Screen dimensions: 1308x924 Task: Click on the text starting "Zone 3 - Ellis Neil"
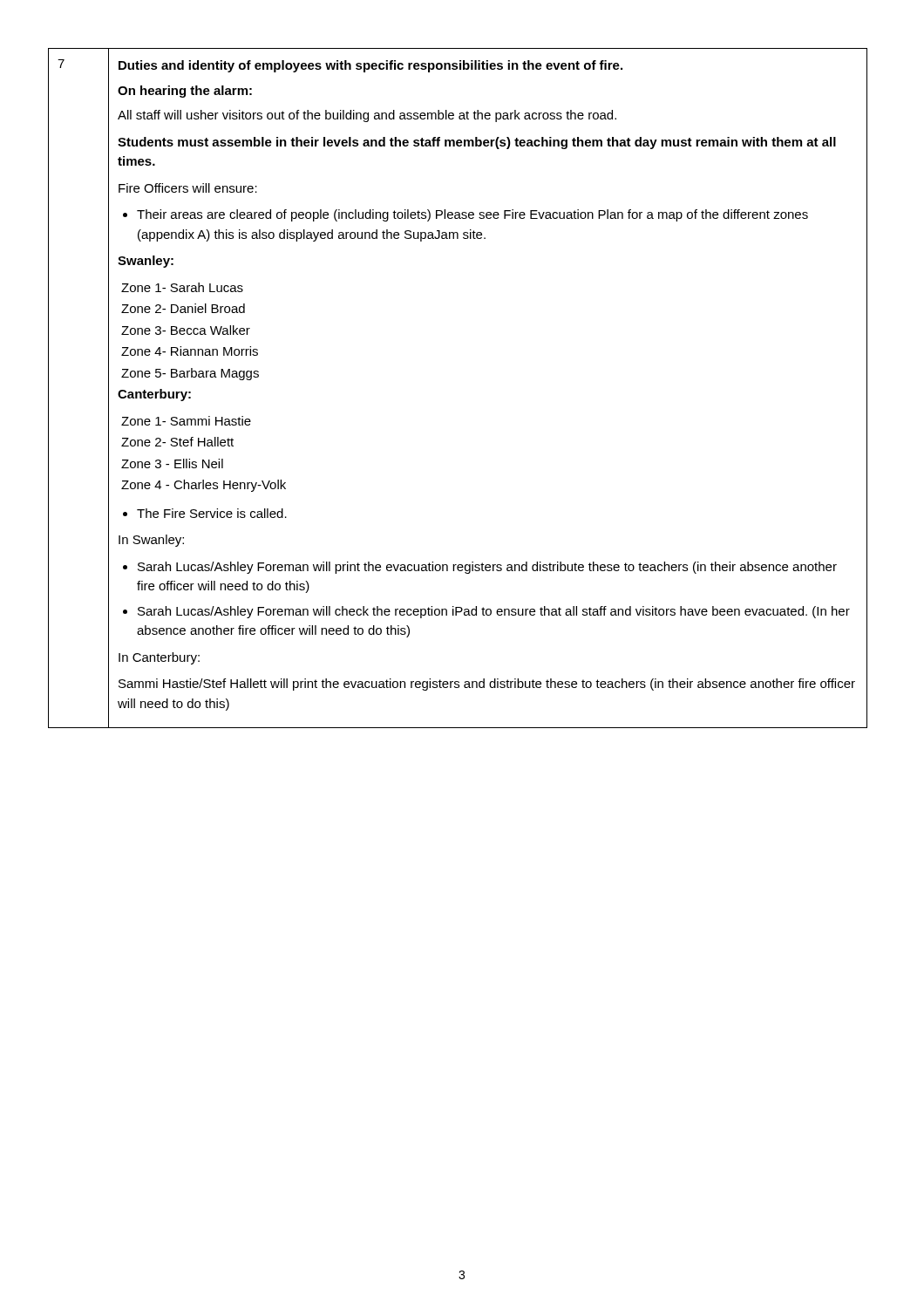click(172, 463)
